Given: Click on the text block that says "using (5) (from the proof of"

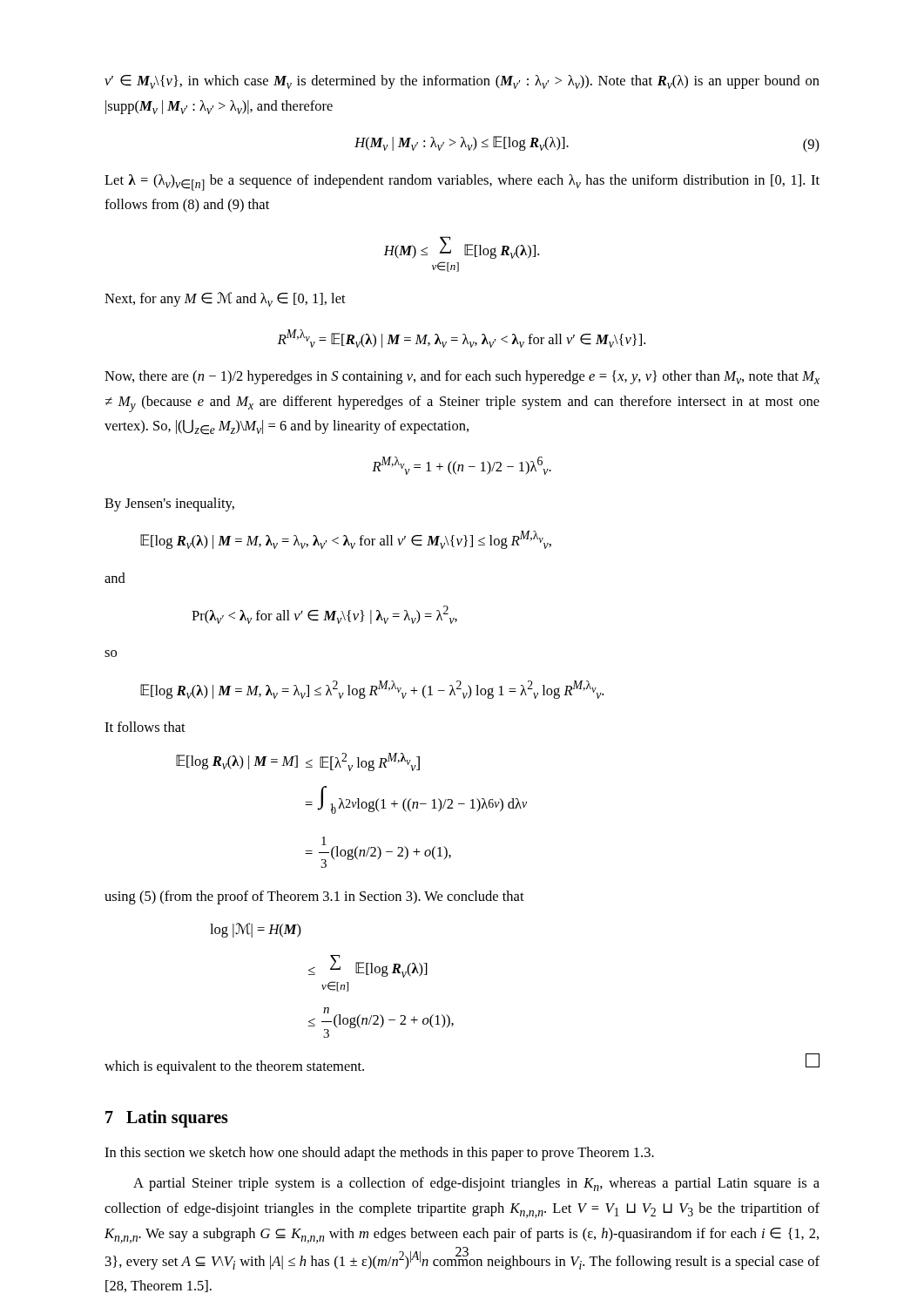Looking at the screenshot, I should pos(462,896).
